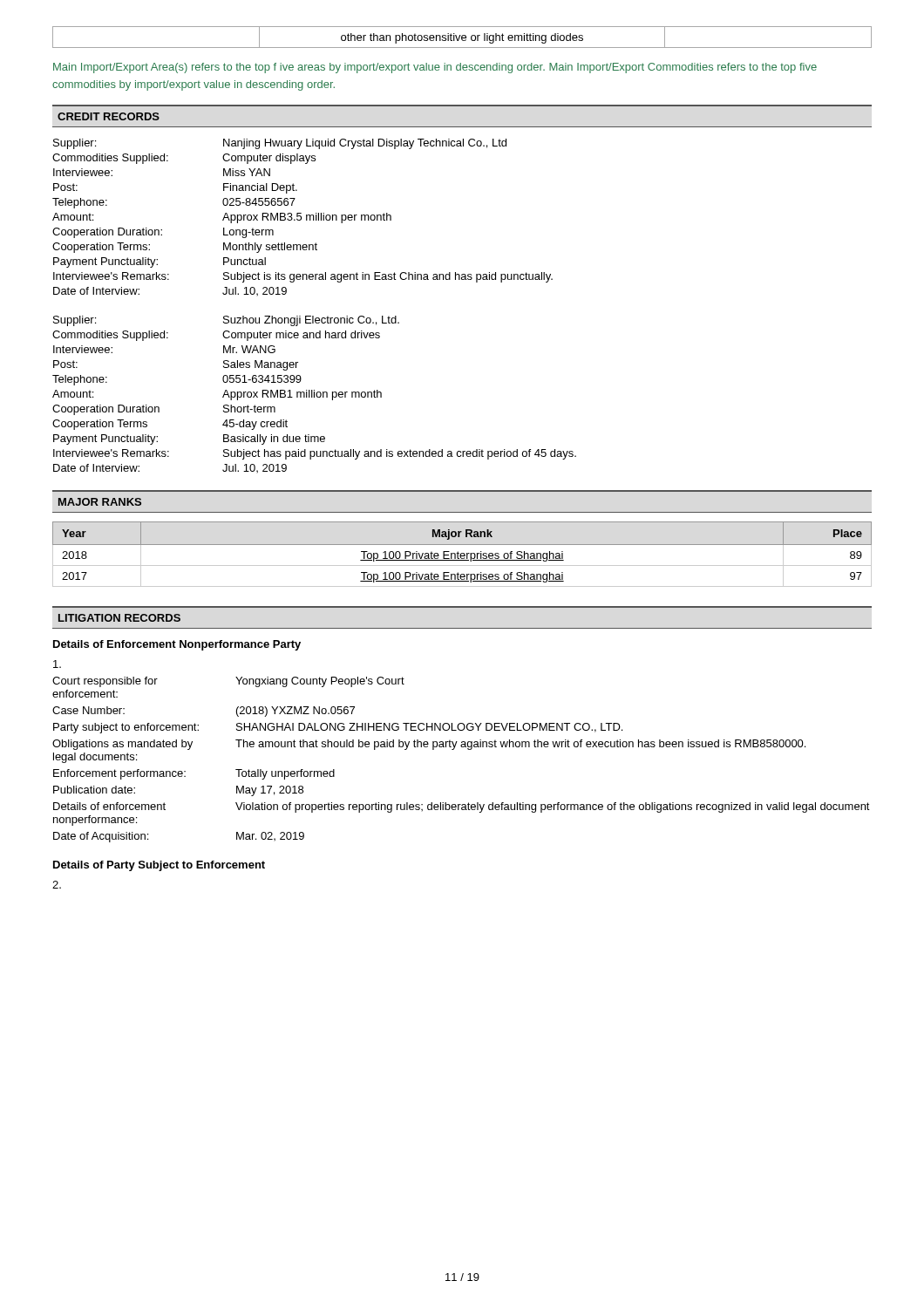The width and height of the screenshot is (924, 1308).
Task: Locate the section header with the text "LITIGATION RECORDS"
Action: (119, 618)
